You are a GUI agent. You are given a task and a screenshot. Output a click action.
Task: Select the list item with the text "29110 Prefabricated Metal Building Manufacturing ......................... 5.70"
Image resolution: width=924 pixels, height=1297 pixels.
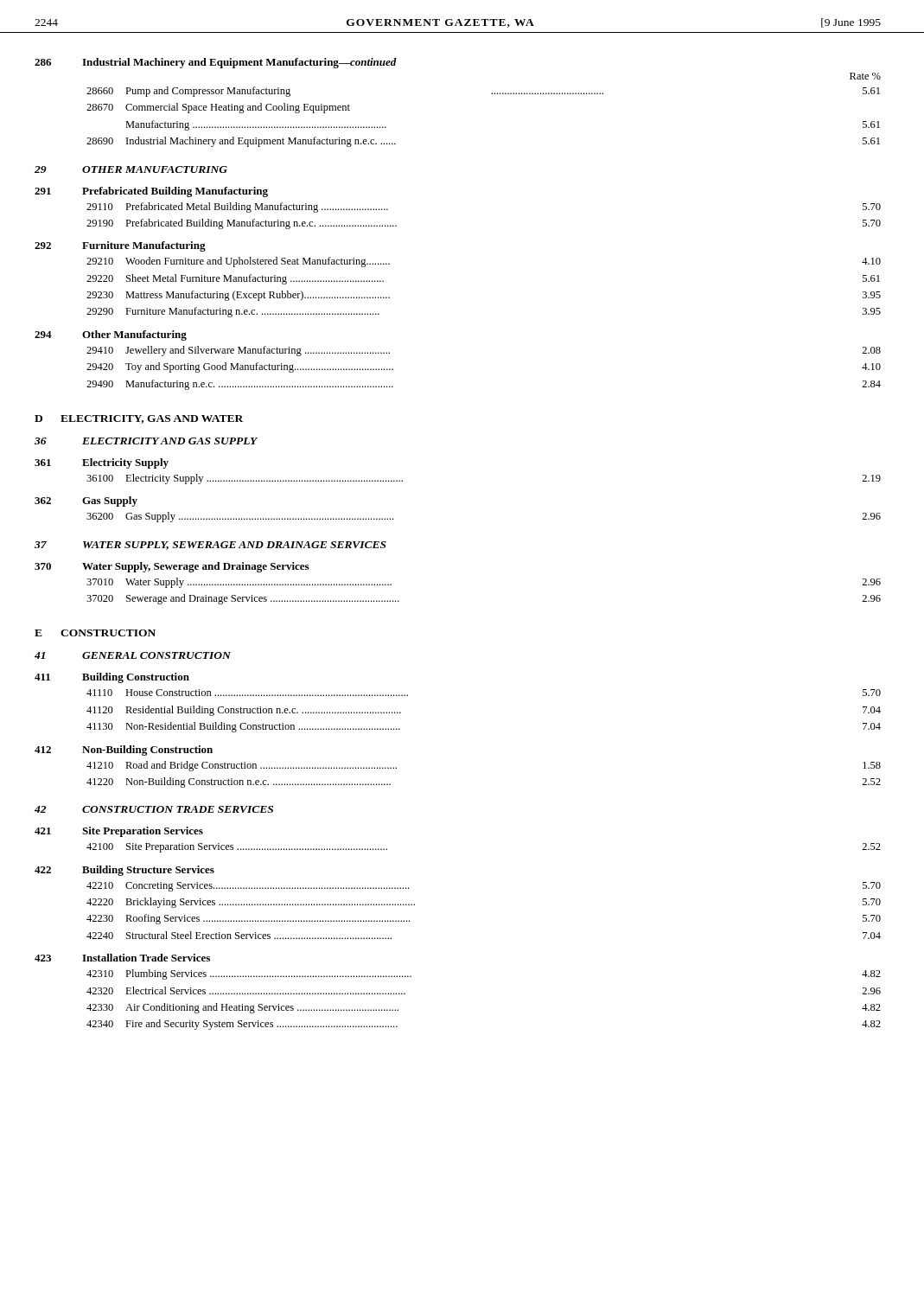pyautogui.click(x=100, y=207)
